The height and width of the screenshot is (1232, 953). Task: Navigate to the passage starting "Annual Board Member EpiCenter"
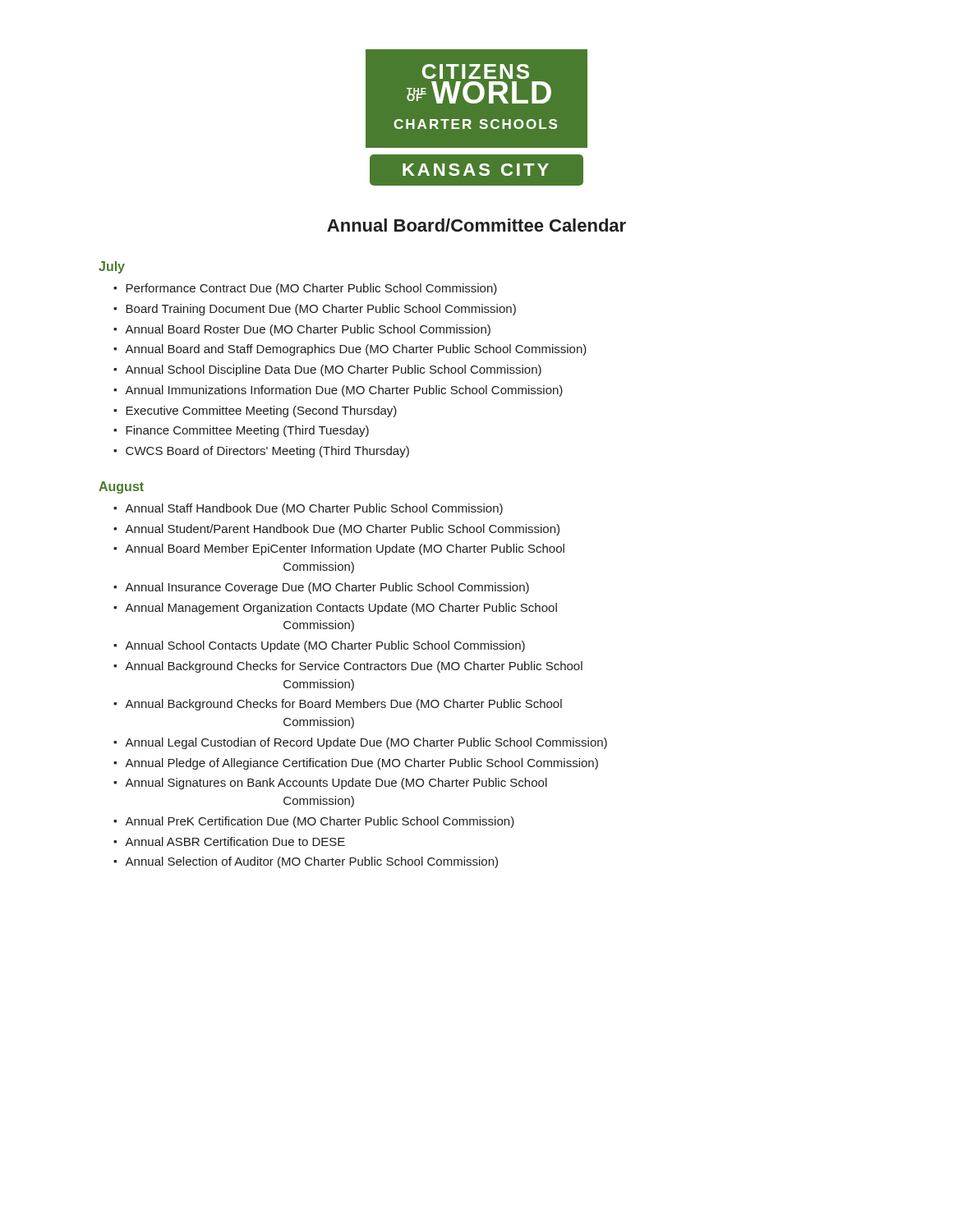point(345,557)
